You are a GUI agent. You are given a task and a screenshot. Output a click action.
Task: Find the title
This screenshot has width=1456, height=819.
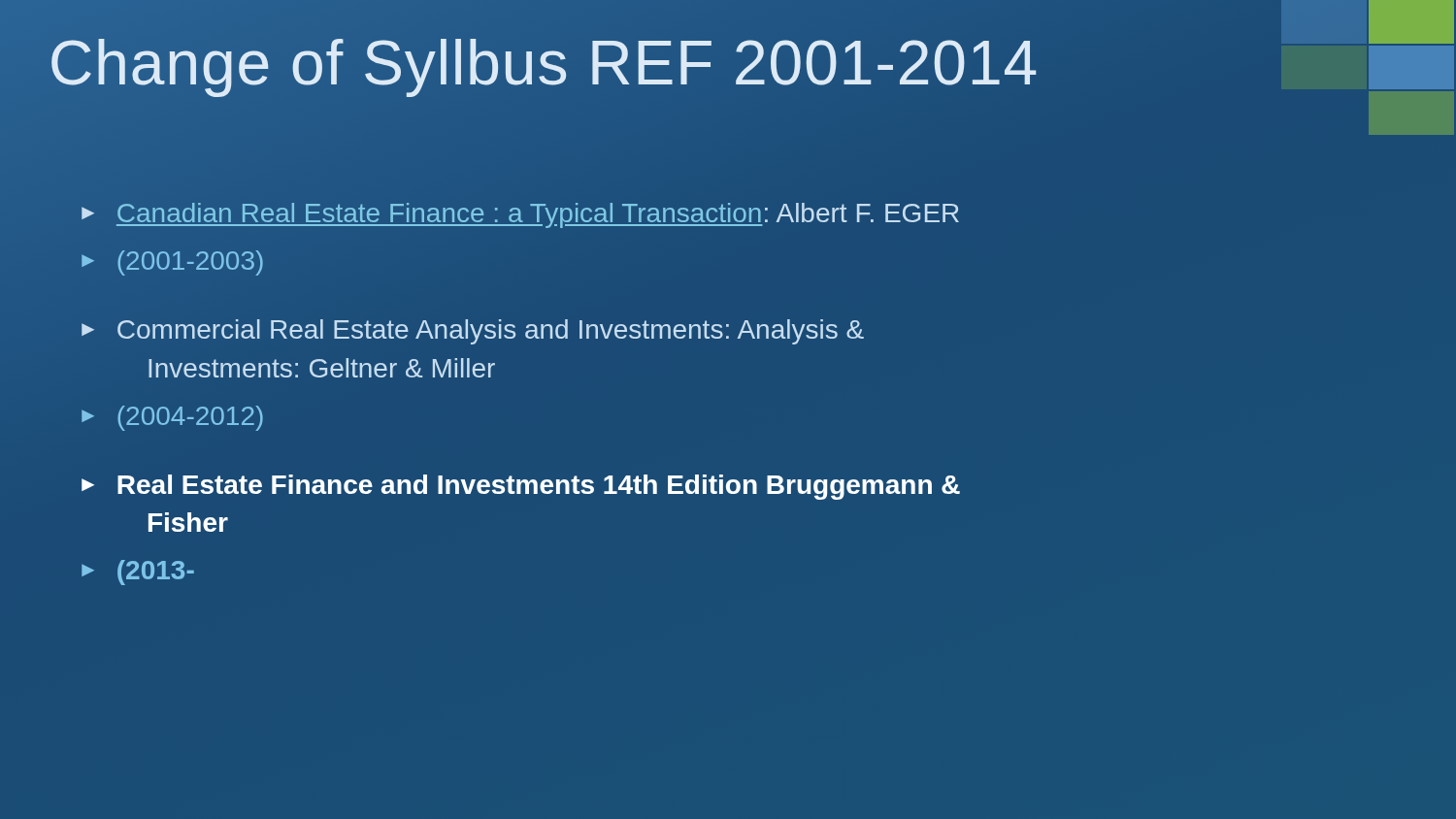tap(655, 64)
